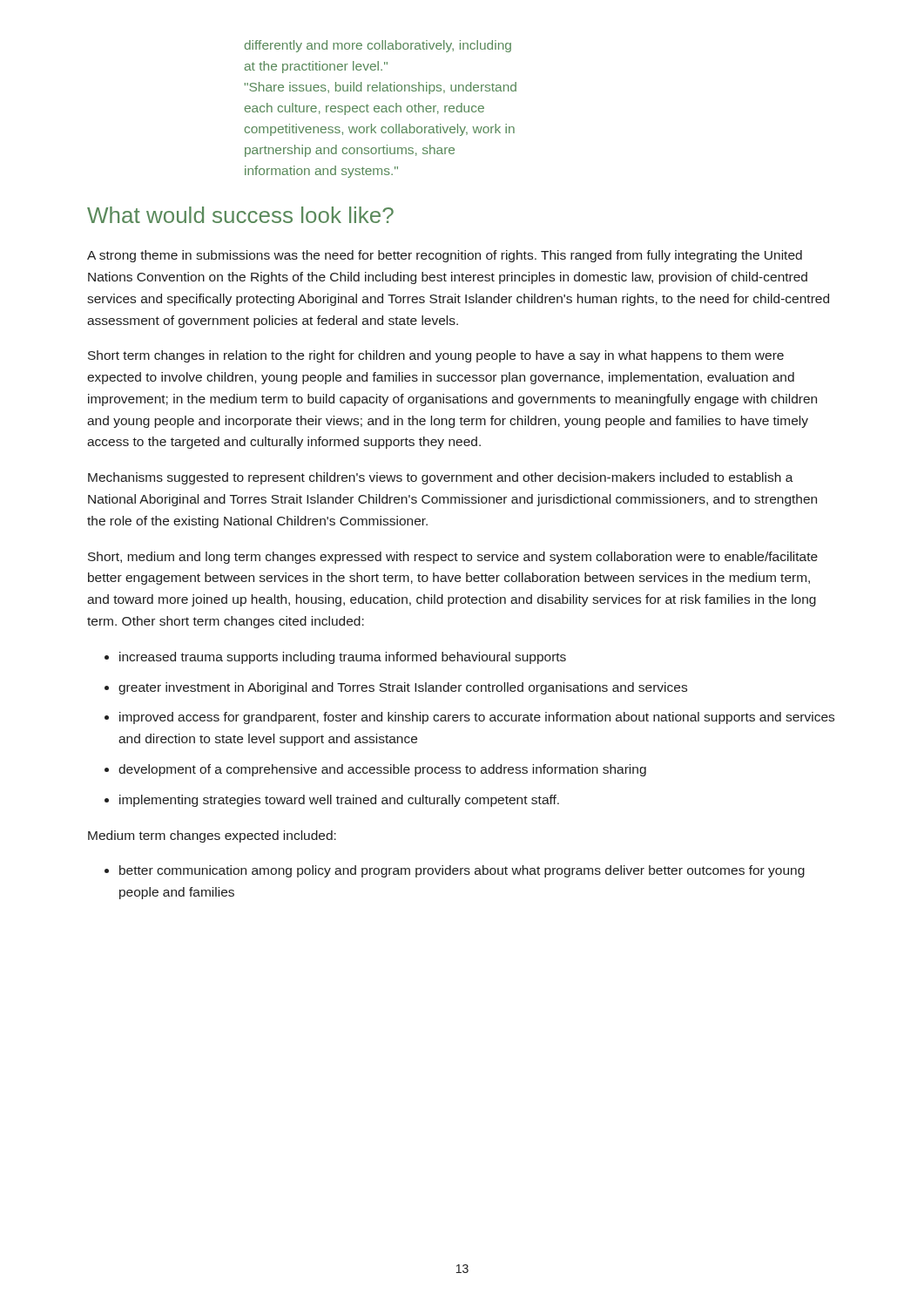Locate the list item with the text "development of a comprehensive and accessible process"
The image size is (924, 1307).
tap(383, 769)
